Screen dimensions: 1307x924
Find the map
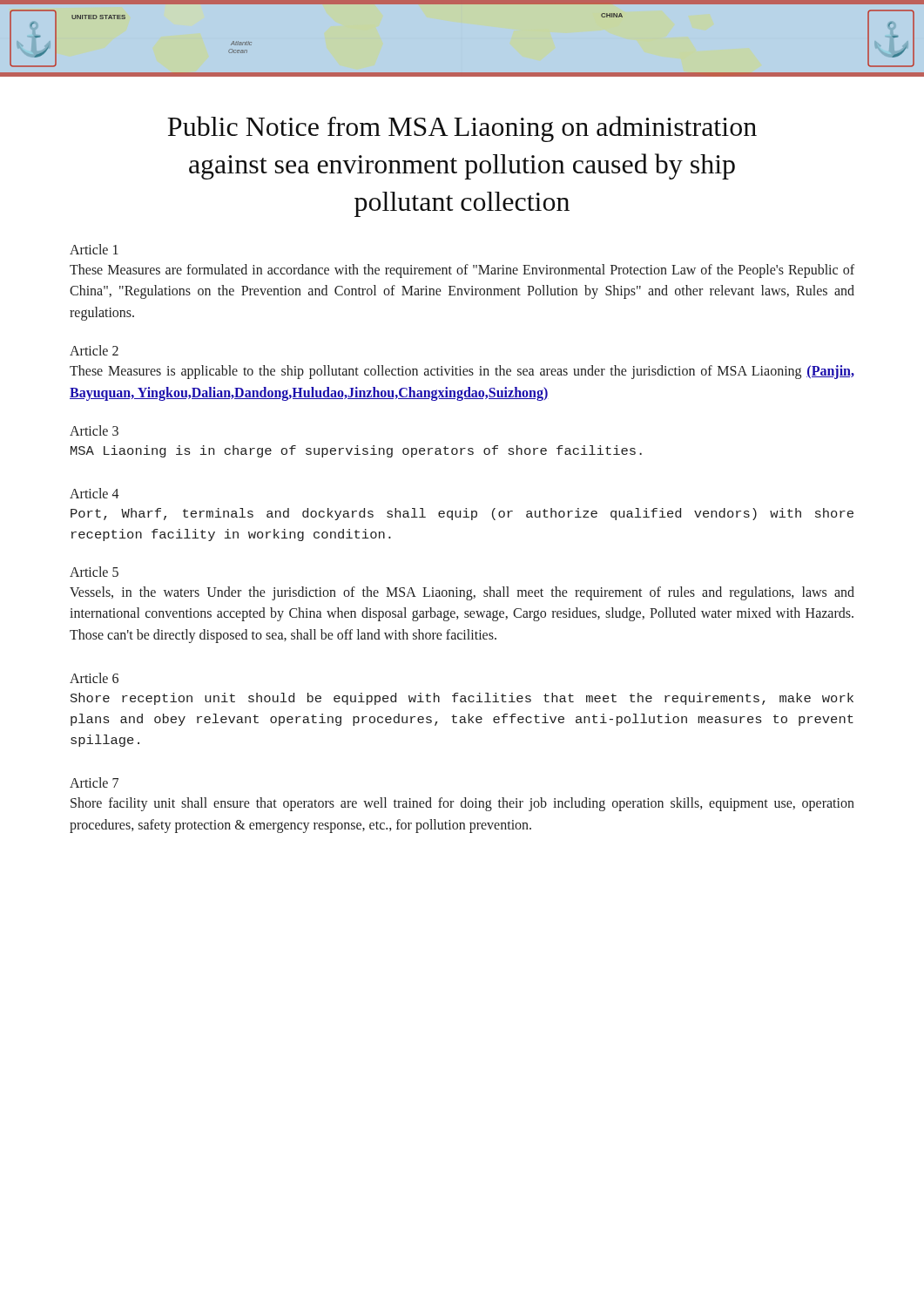coord(462,38)
